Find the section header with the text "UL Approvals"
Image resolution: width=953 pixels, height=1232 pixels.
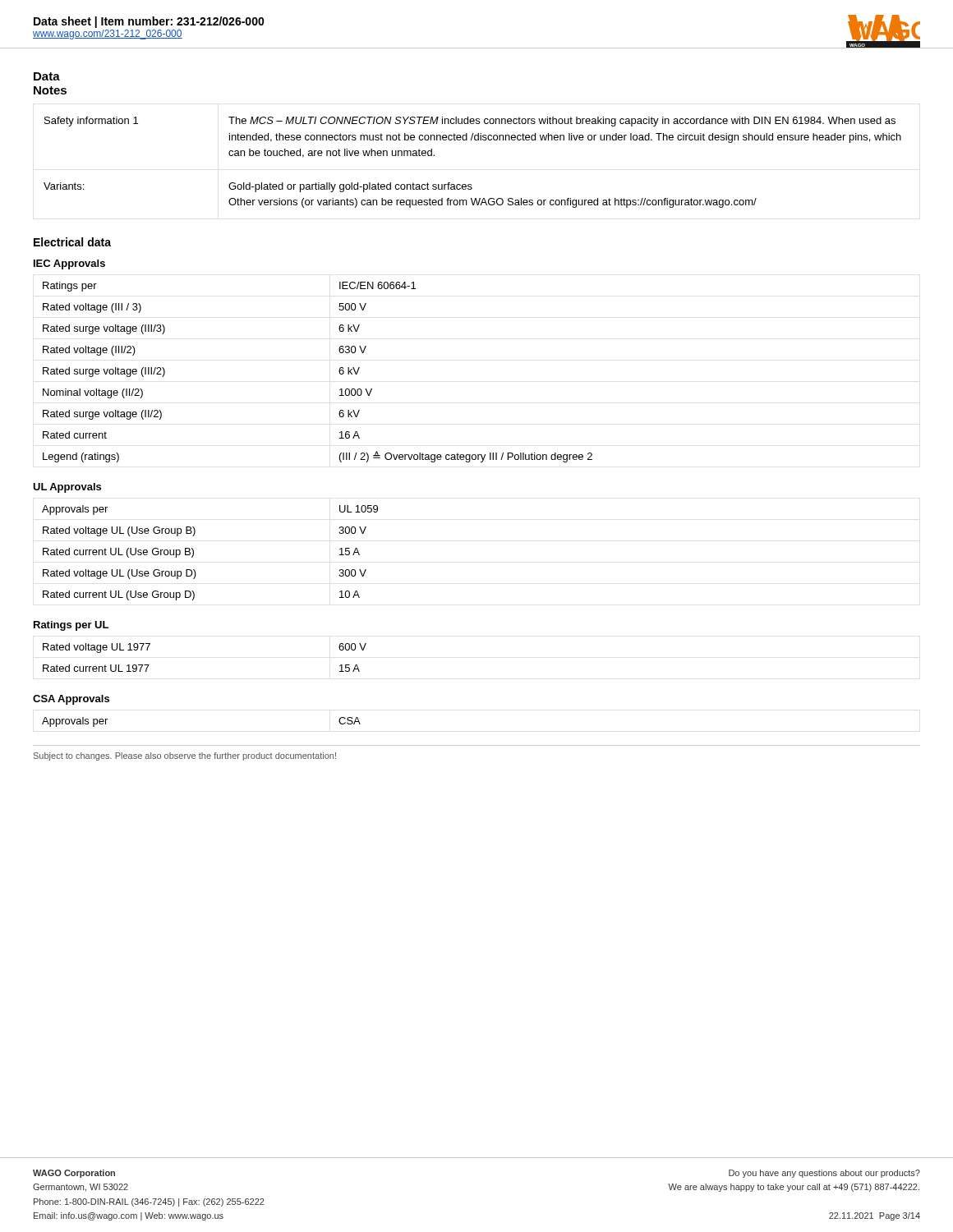pos(67,486)
